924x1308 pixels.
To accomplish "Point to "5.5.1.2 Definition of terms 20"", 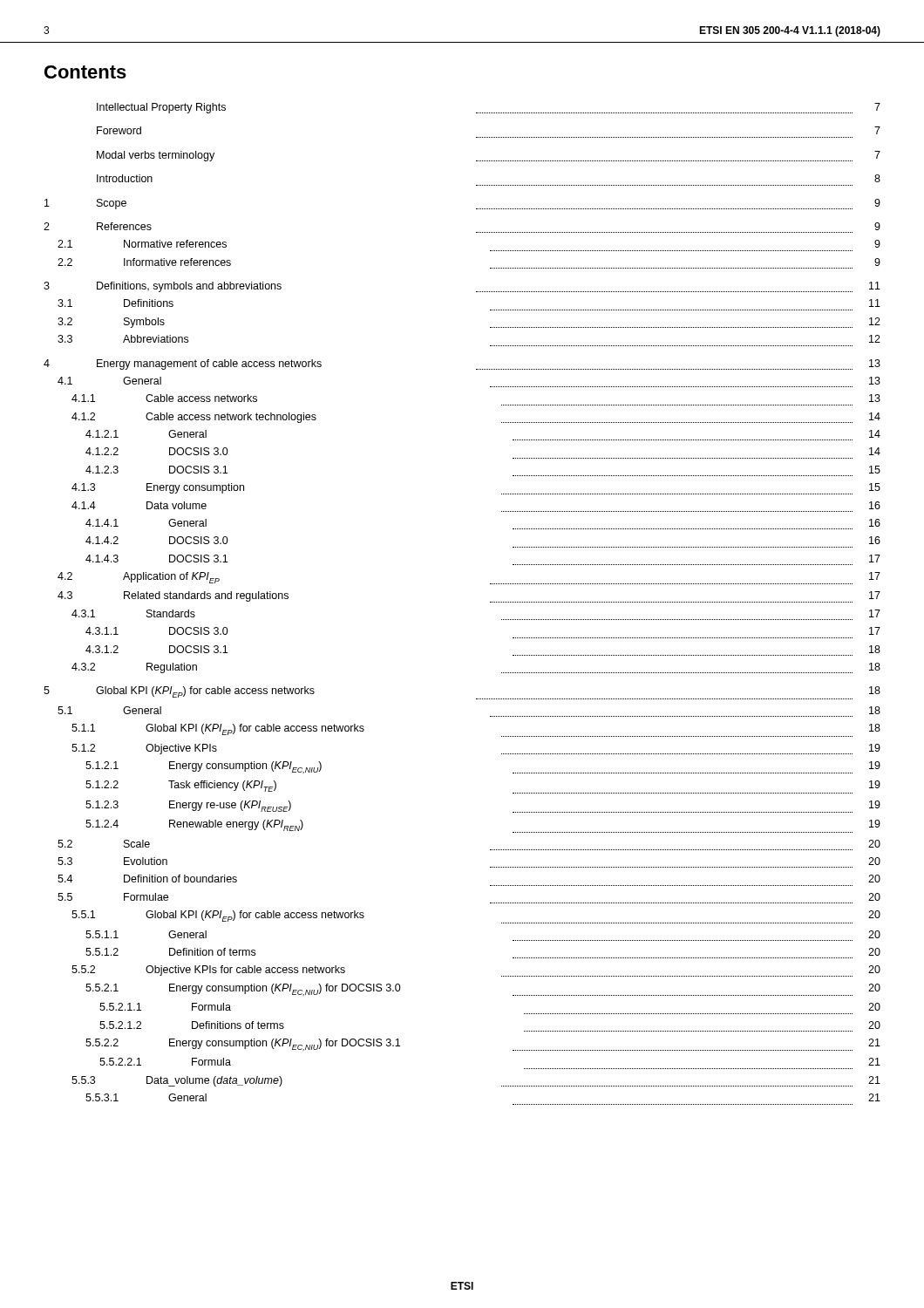I will coord(98,952).
